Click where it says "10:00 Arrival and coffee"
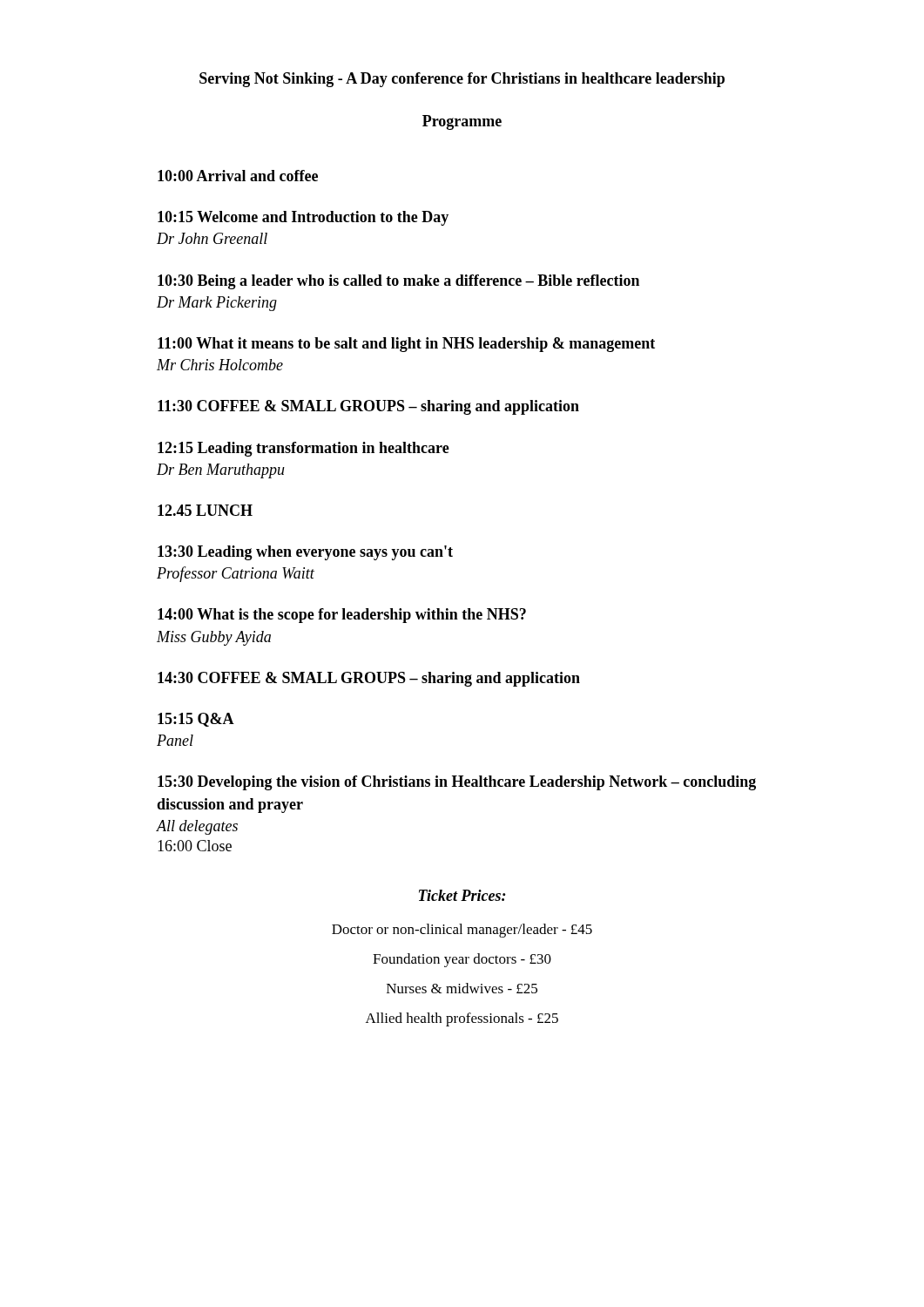This screenshot has width=924, height=1307. (238, 176)
